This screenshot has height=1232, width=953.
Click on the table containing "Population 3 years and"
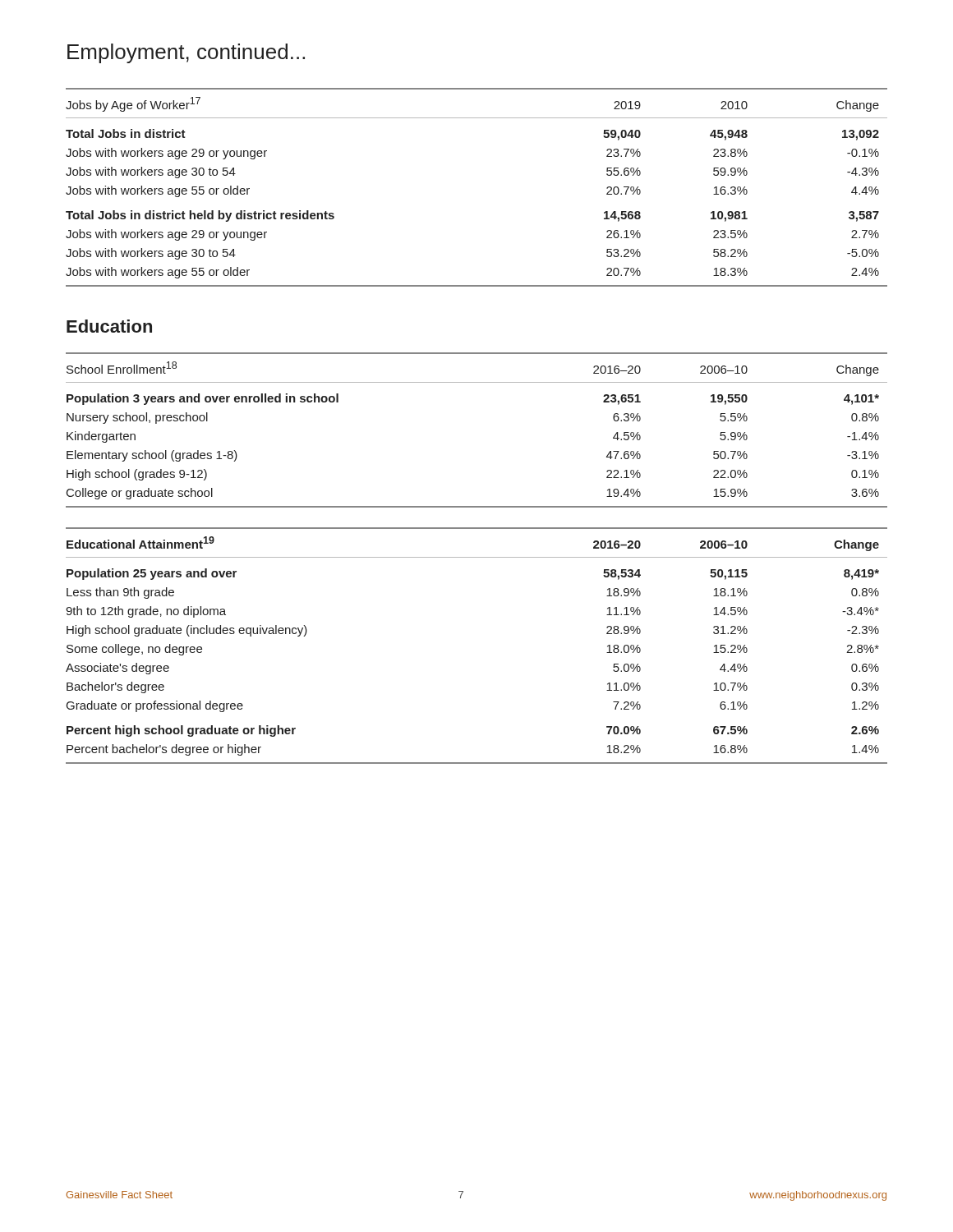pos(476,430)
